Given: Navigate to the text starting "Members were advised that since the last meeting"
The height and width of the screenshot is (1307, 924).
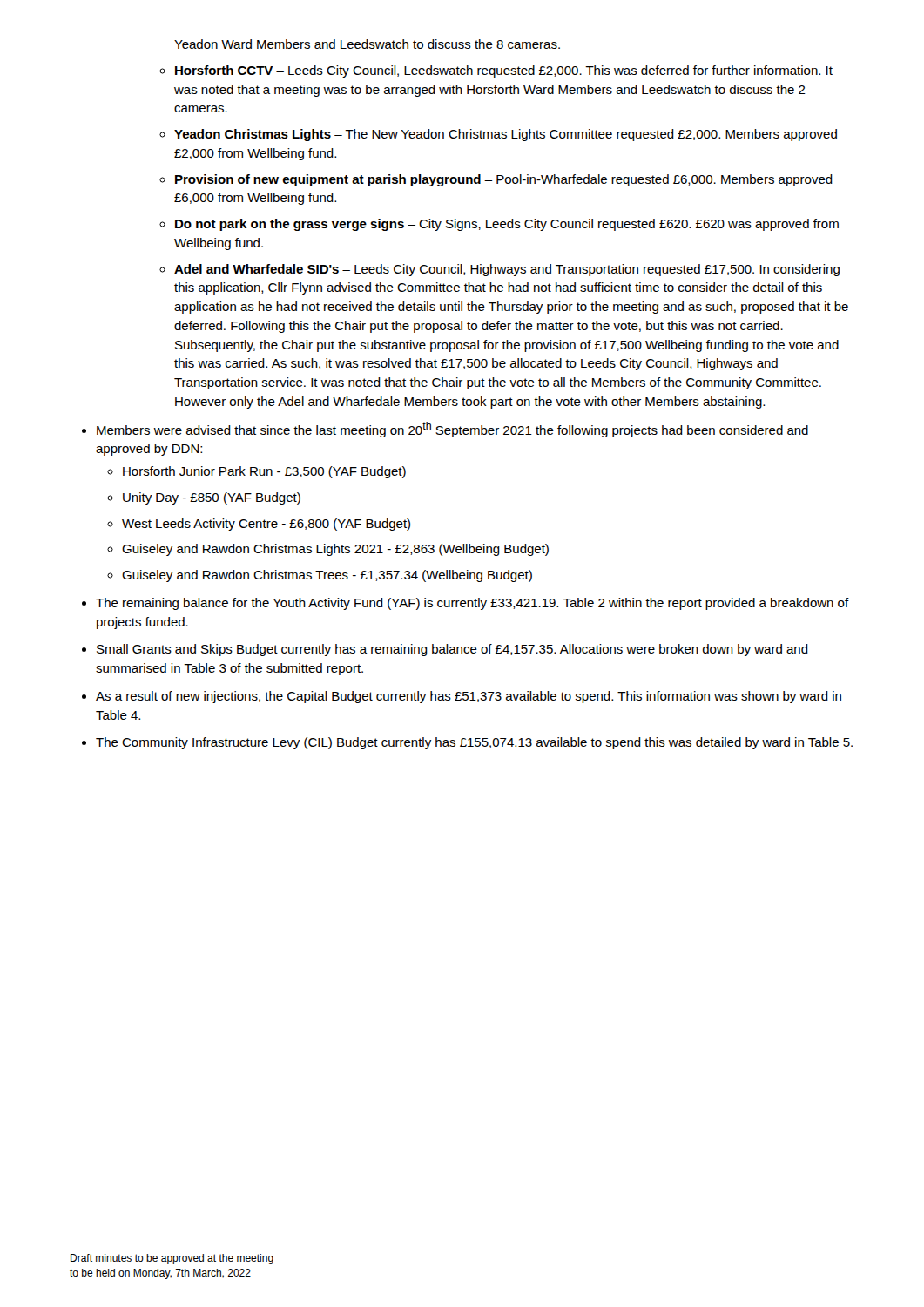Looking at the screenshot, I should [452, 430].
